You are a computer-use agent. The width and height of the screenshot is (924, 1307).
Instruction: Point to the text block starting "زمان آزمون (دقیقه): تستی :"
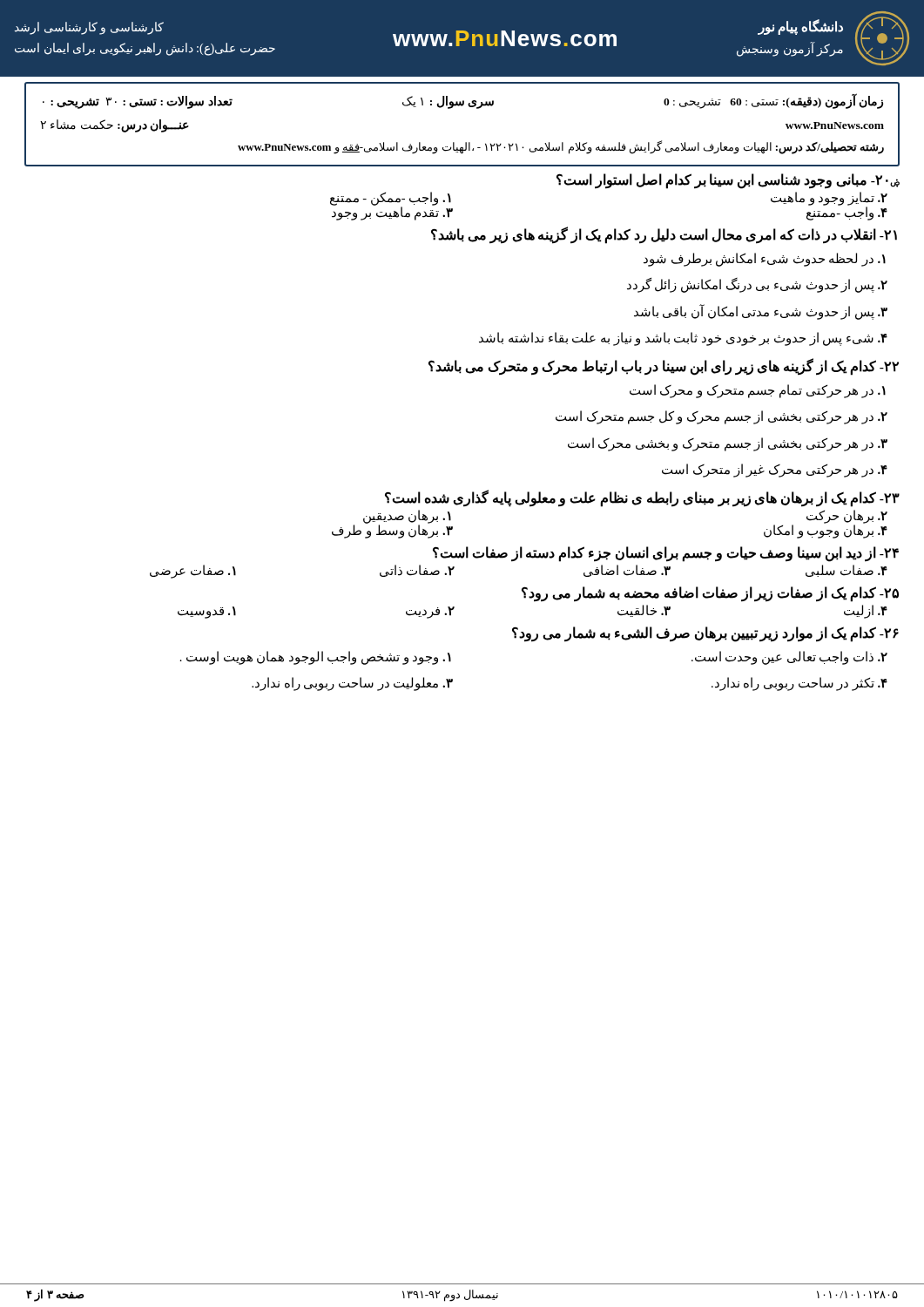pyautogui.click(x=463, y=101)
